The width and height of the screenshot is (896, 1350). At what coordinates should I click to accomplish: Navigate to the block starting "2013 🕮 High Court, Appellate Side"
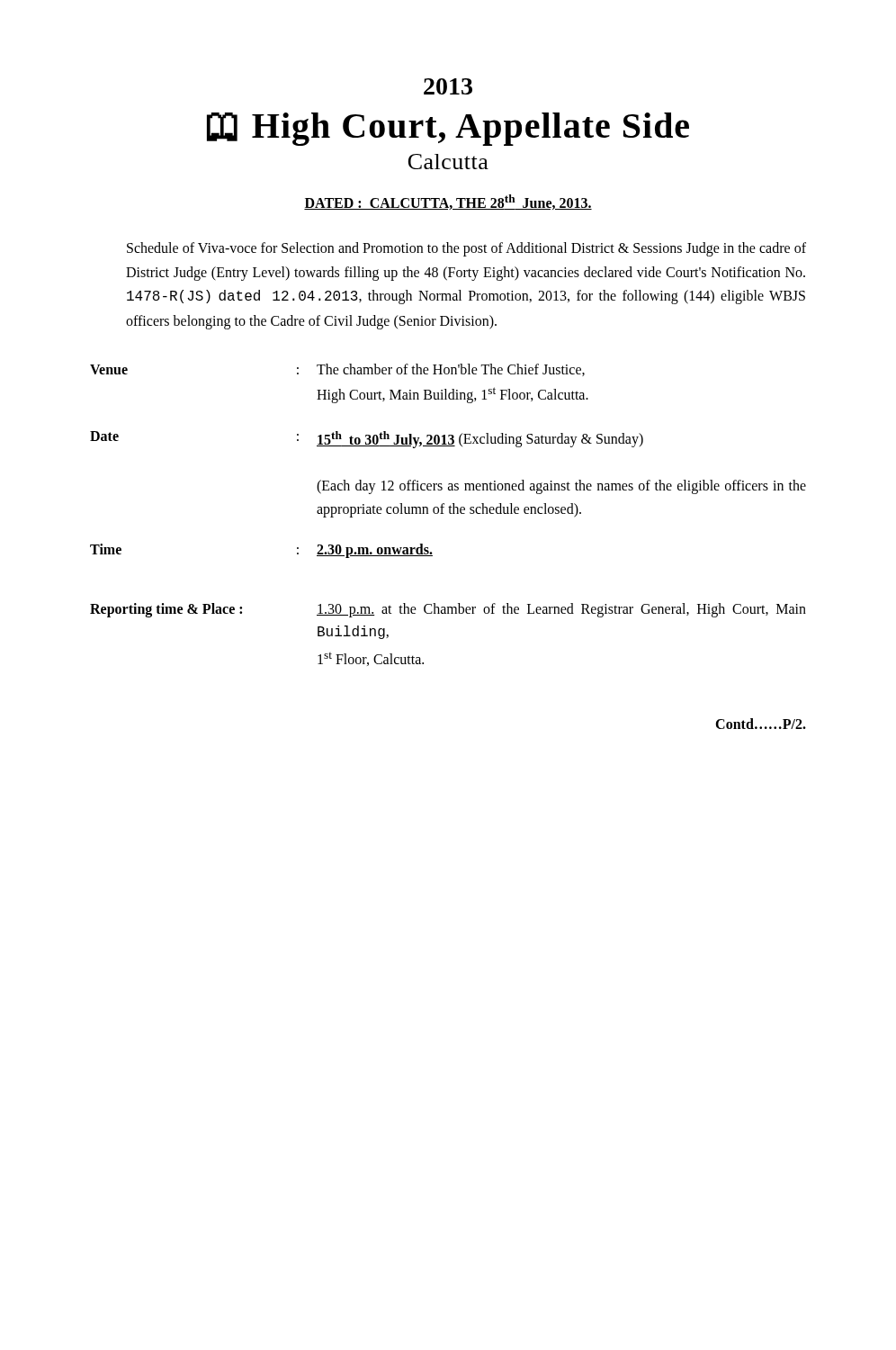pyautogui.click(x=448, y=124)
